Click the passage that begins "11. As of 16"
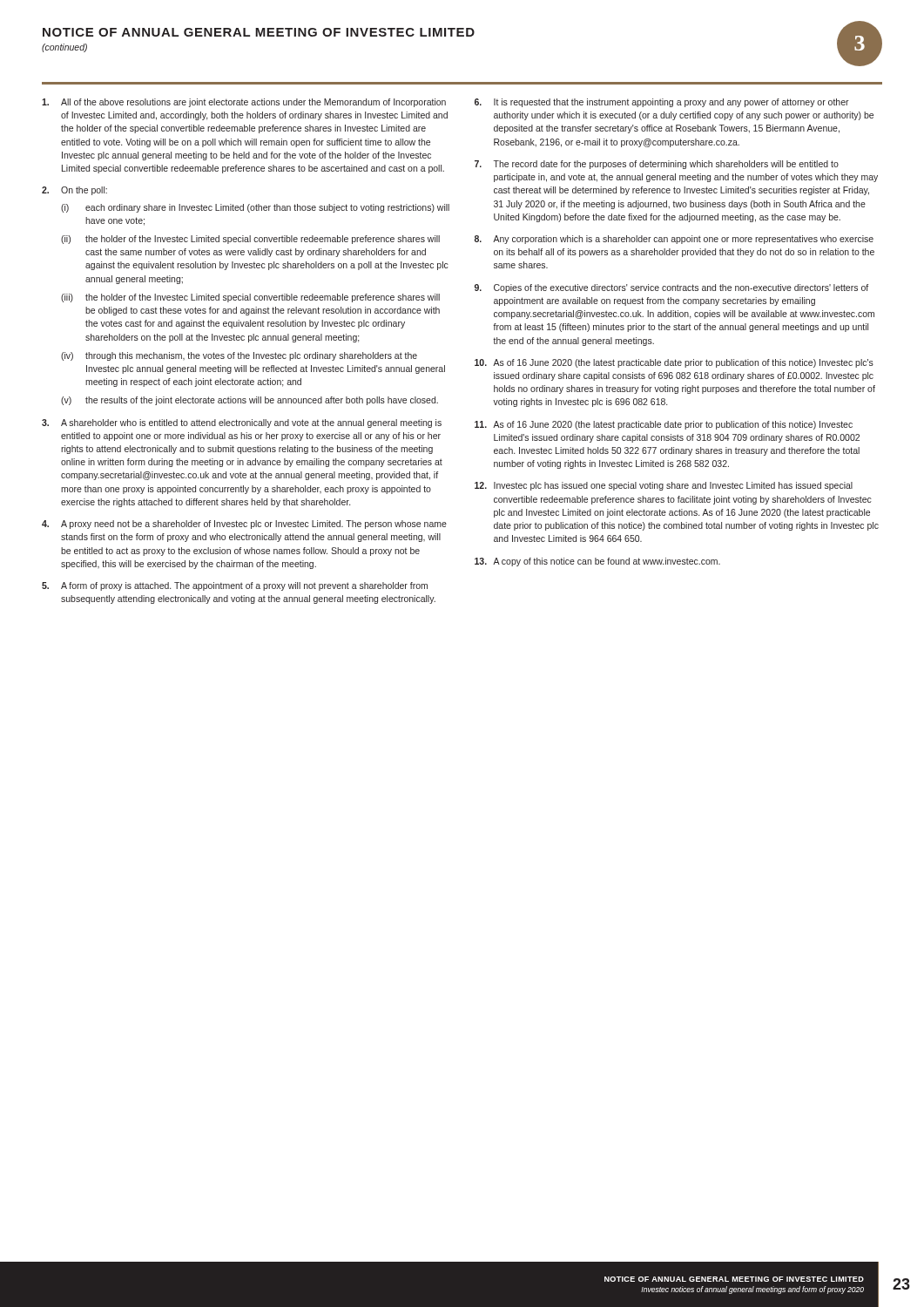924x1307 pixels. [678, 444]
